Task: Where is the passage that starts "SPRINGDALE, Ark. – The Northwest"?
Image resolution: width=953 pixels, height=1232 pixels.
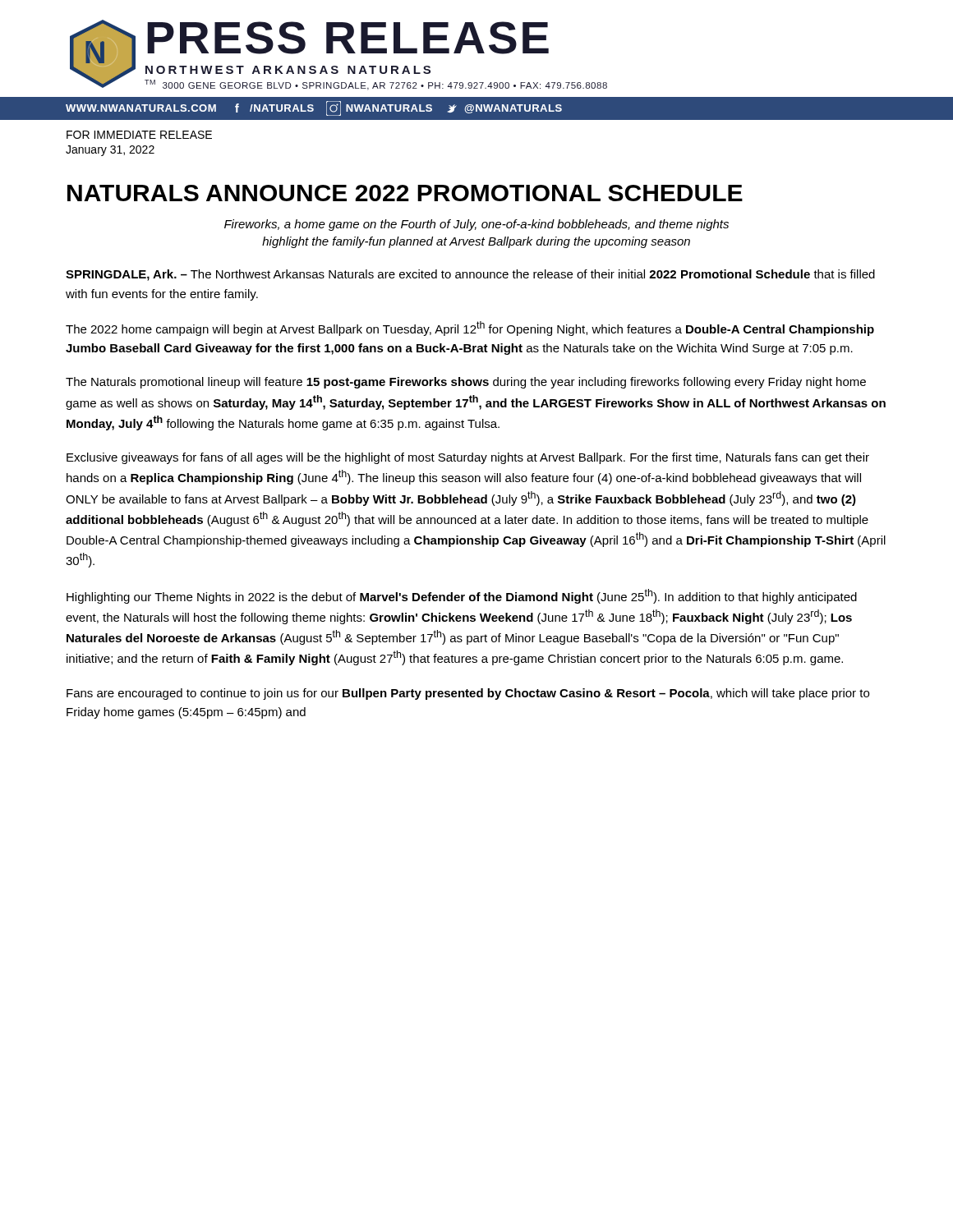Action: tap(476, 284)
